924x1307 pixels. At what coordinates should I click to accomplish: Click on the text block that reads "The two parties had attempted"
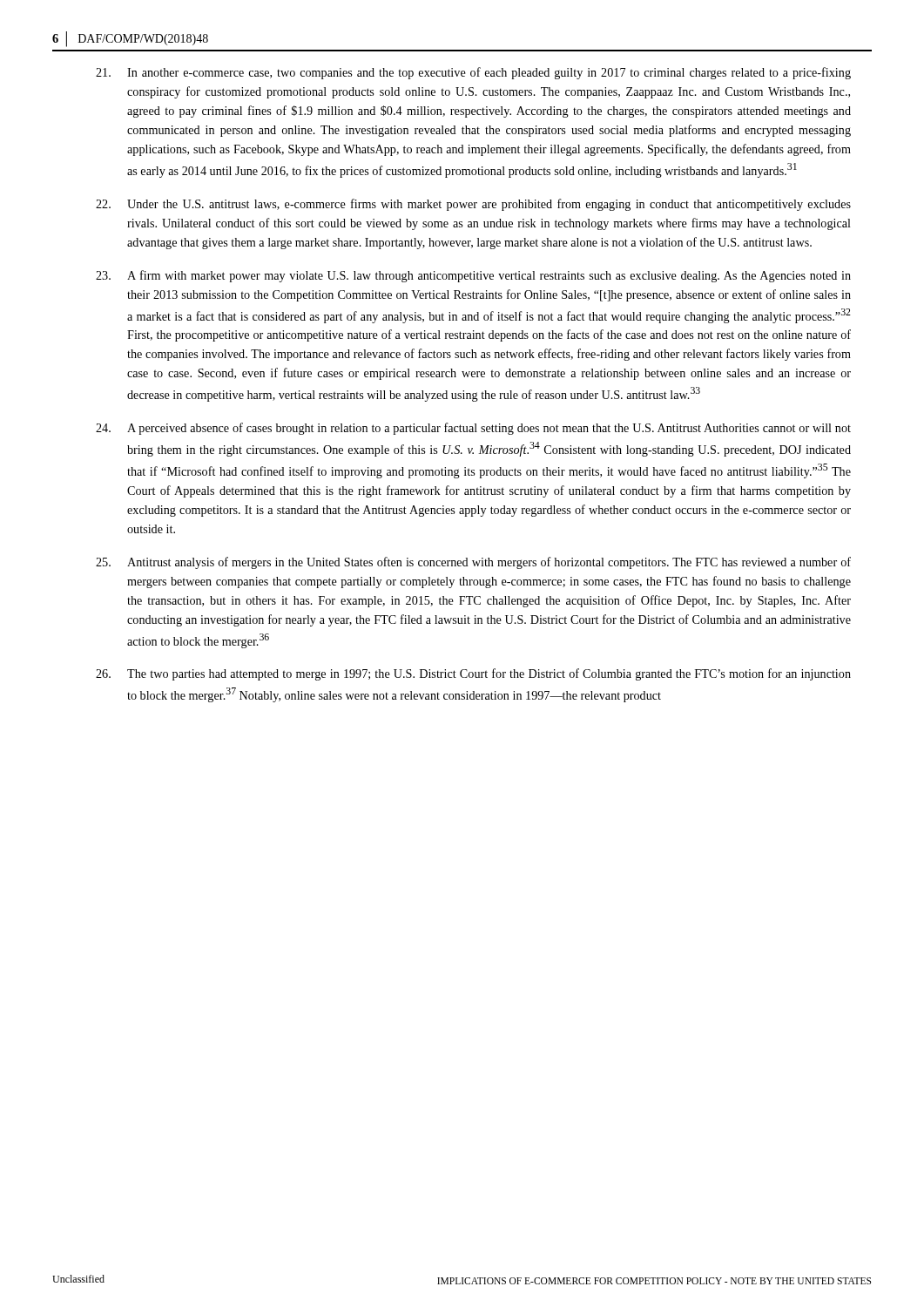click(x=473, y=685)
